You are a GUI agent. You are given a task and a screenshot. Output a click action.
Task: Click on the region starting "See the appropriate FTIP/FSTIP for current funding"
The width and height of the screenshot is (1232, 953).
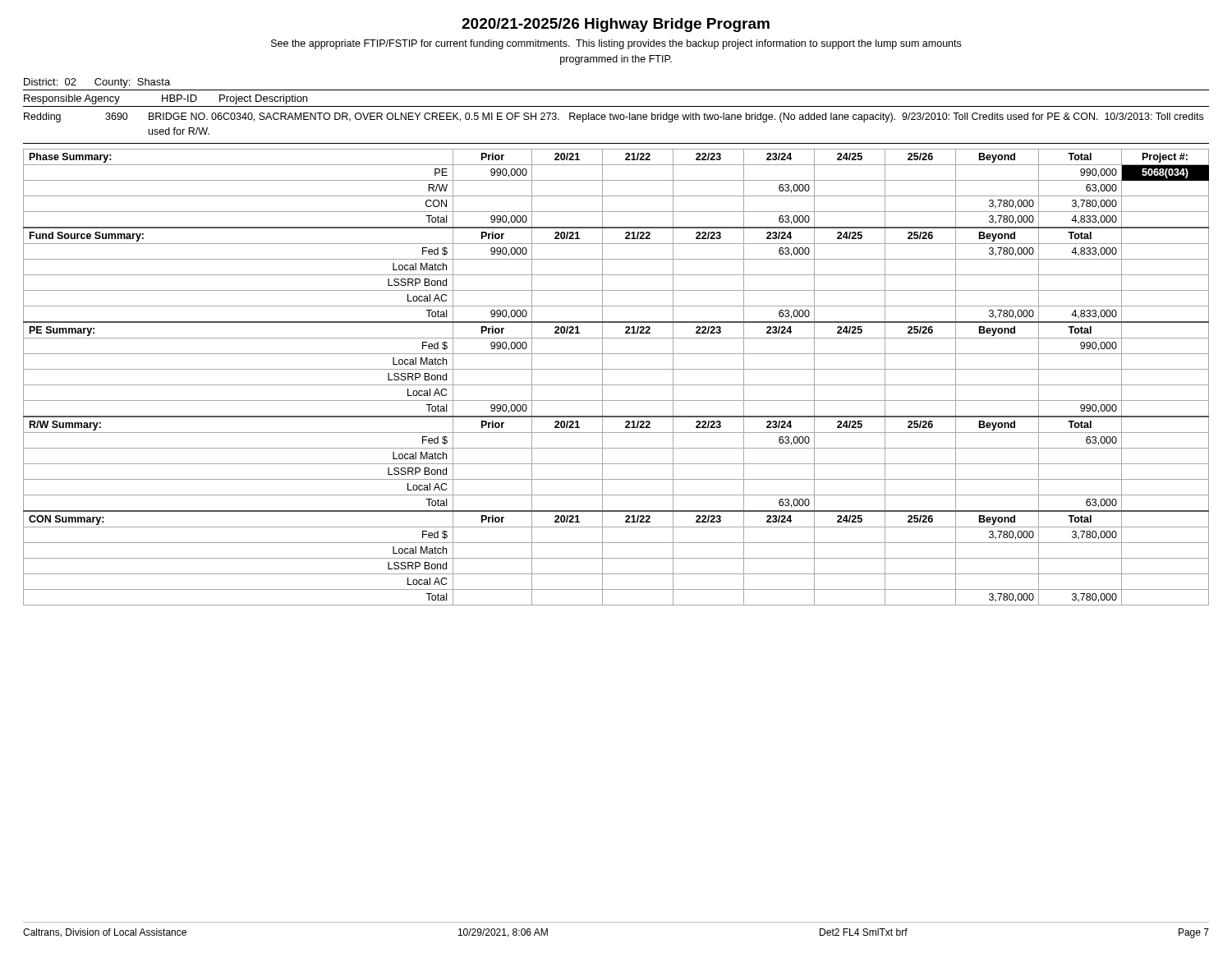click(x=616, y=51)
